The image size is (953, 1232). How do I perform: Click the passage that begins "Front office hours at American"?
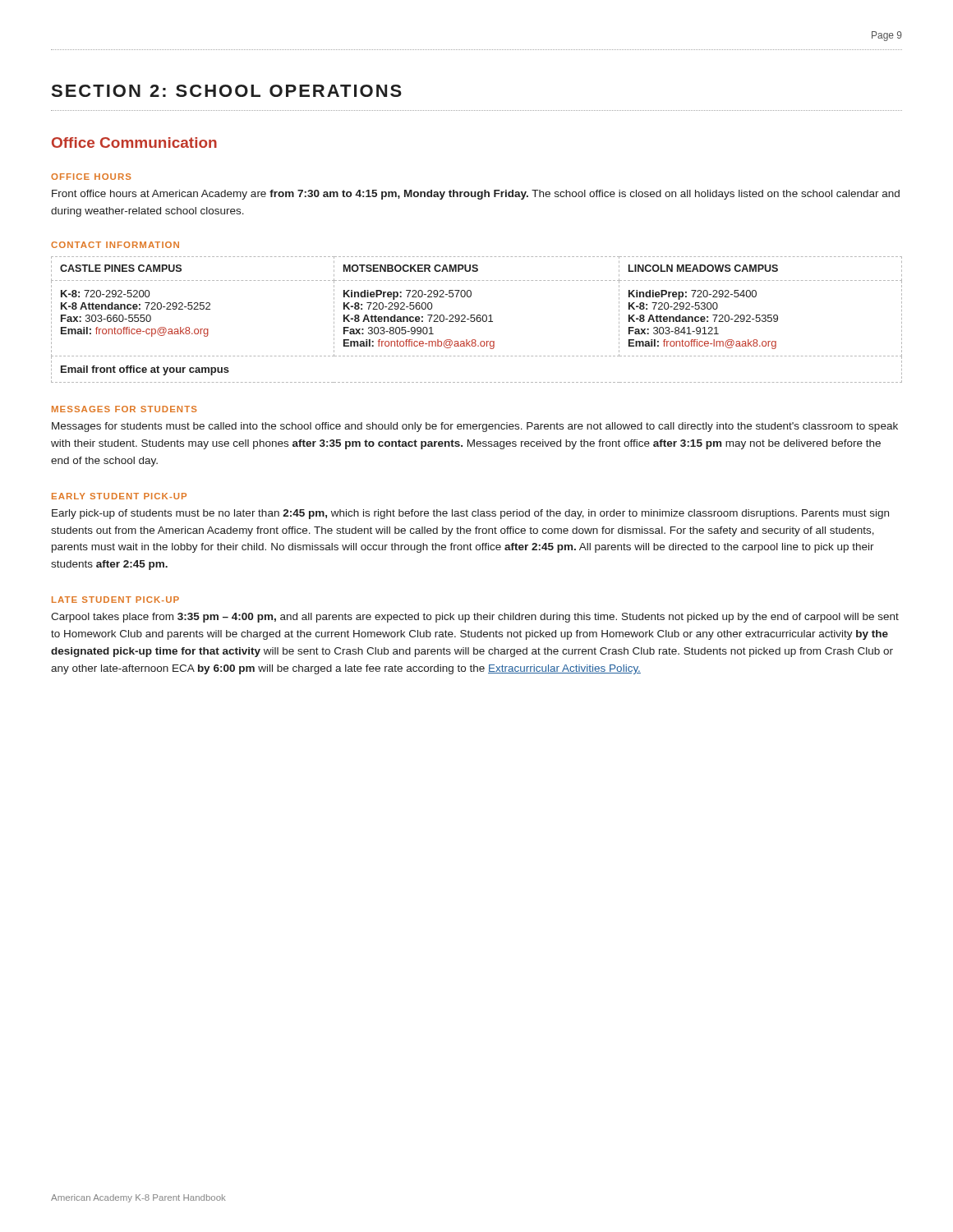coord(476,202)
